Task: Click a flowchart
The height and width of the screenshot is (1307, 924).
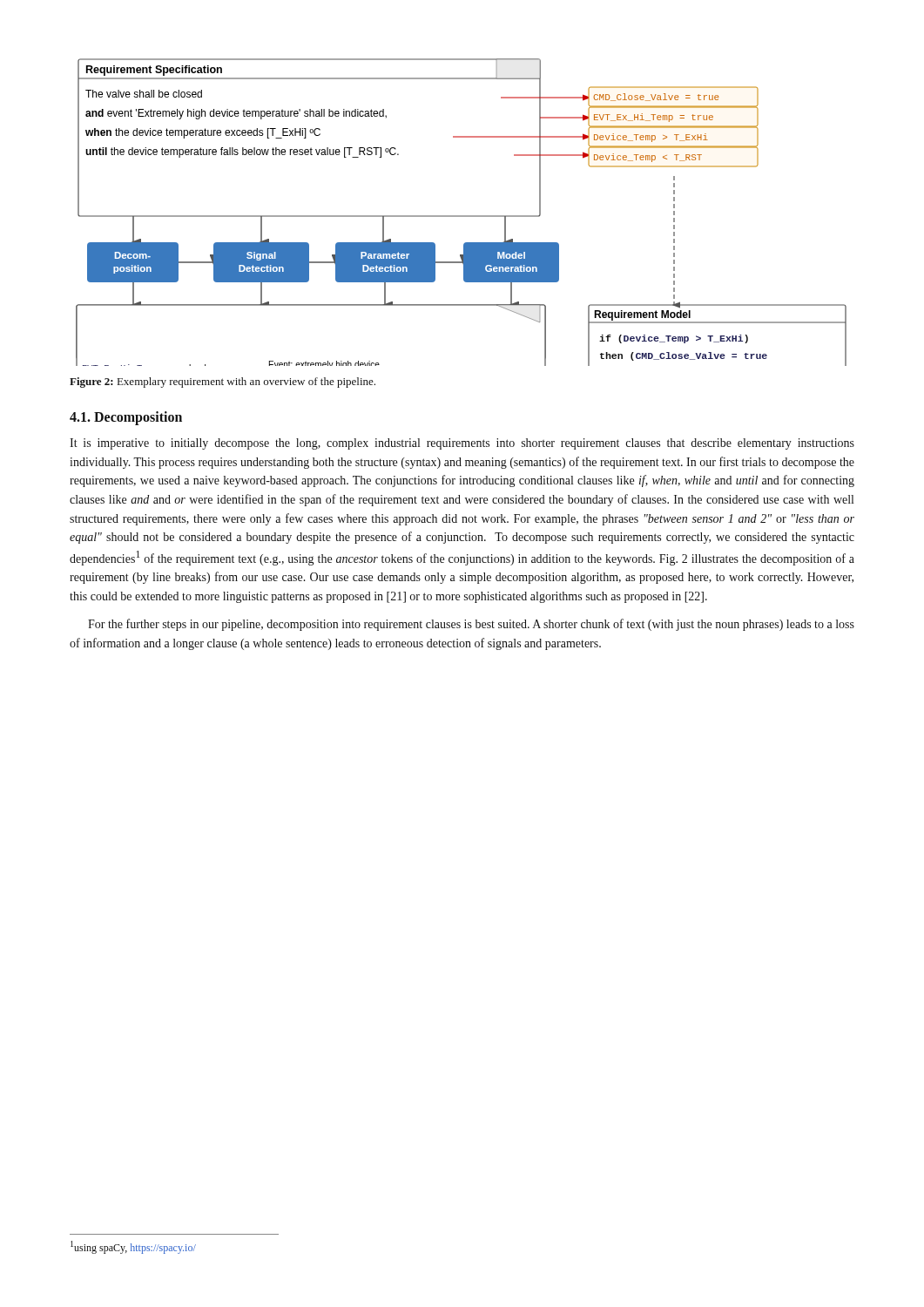Action: [x=462, y=209]
